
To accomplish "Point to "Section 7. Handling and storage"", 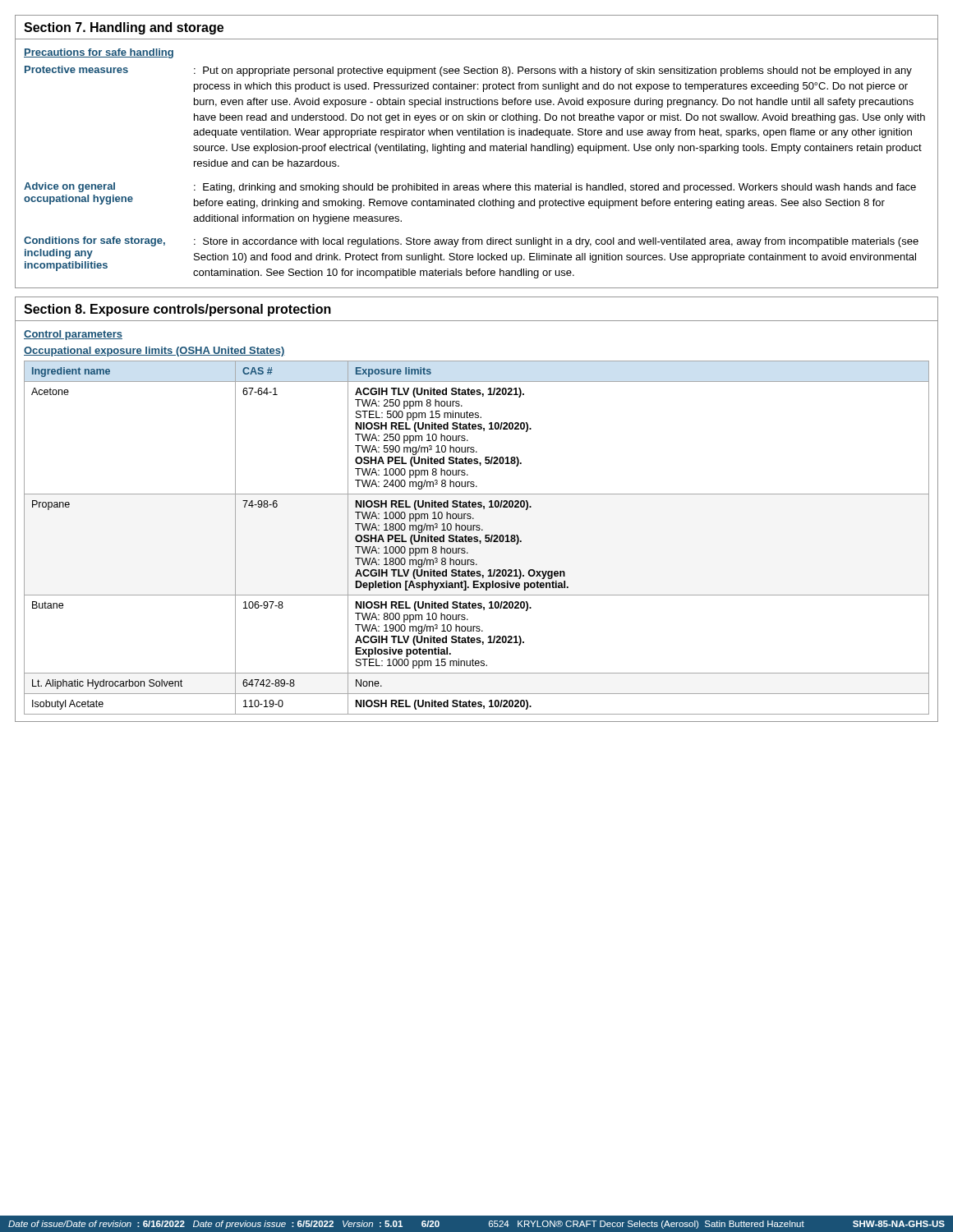I will 124,28.
